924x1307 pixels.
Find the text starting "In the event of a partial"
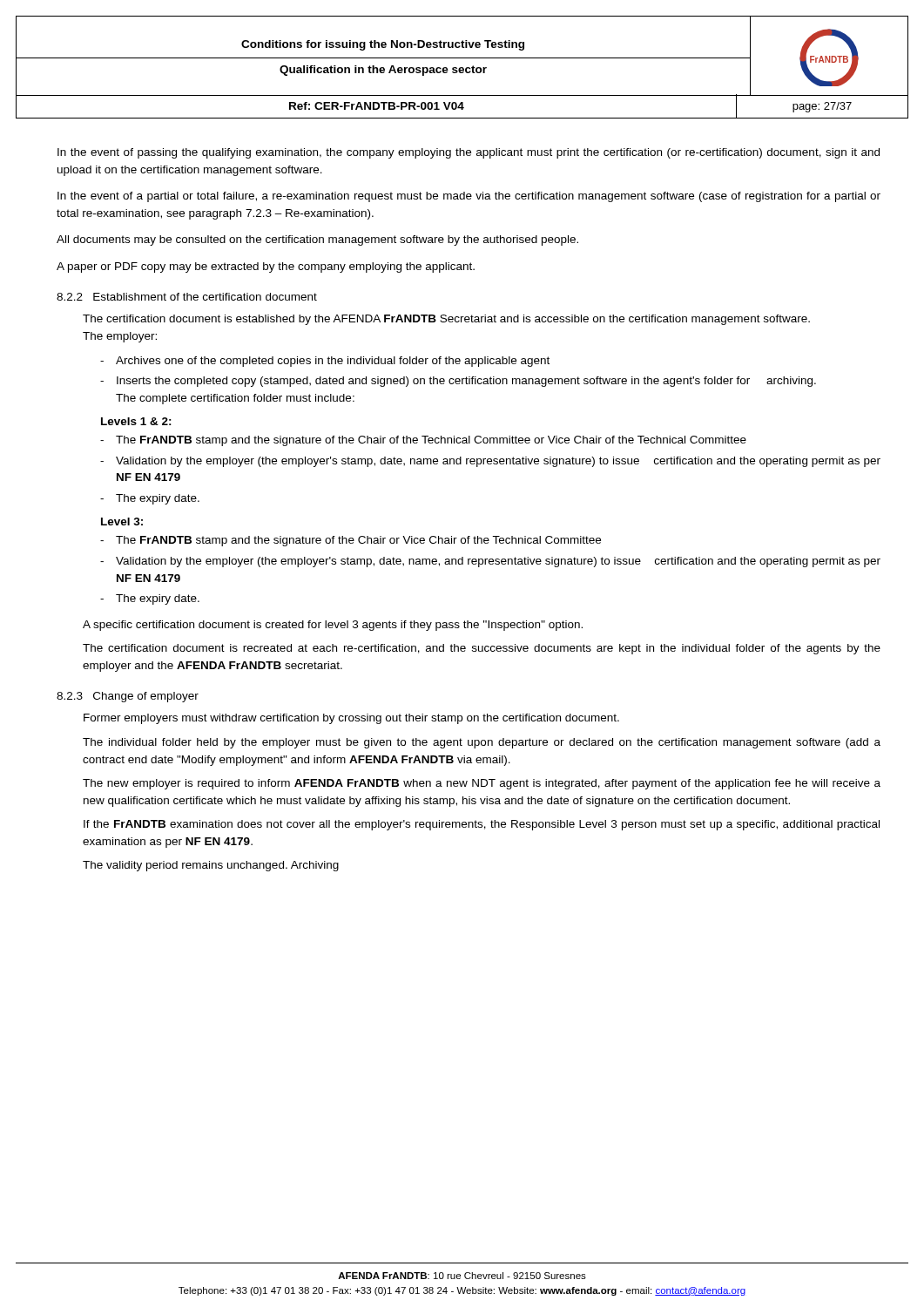(x=469, y=204)
